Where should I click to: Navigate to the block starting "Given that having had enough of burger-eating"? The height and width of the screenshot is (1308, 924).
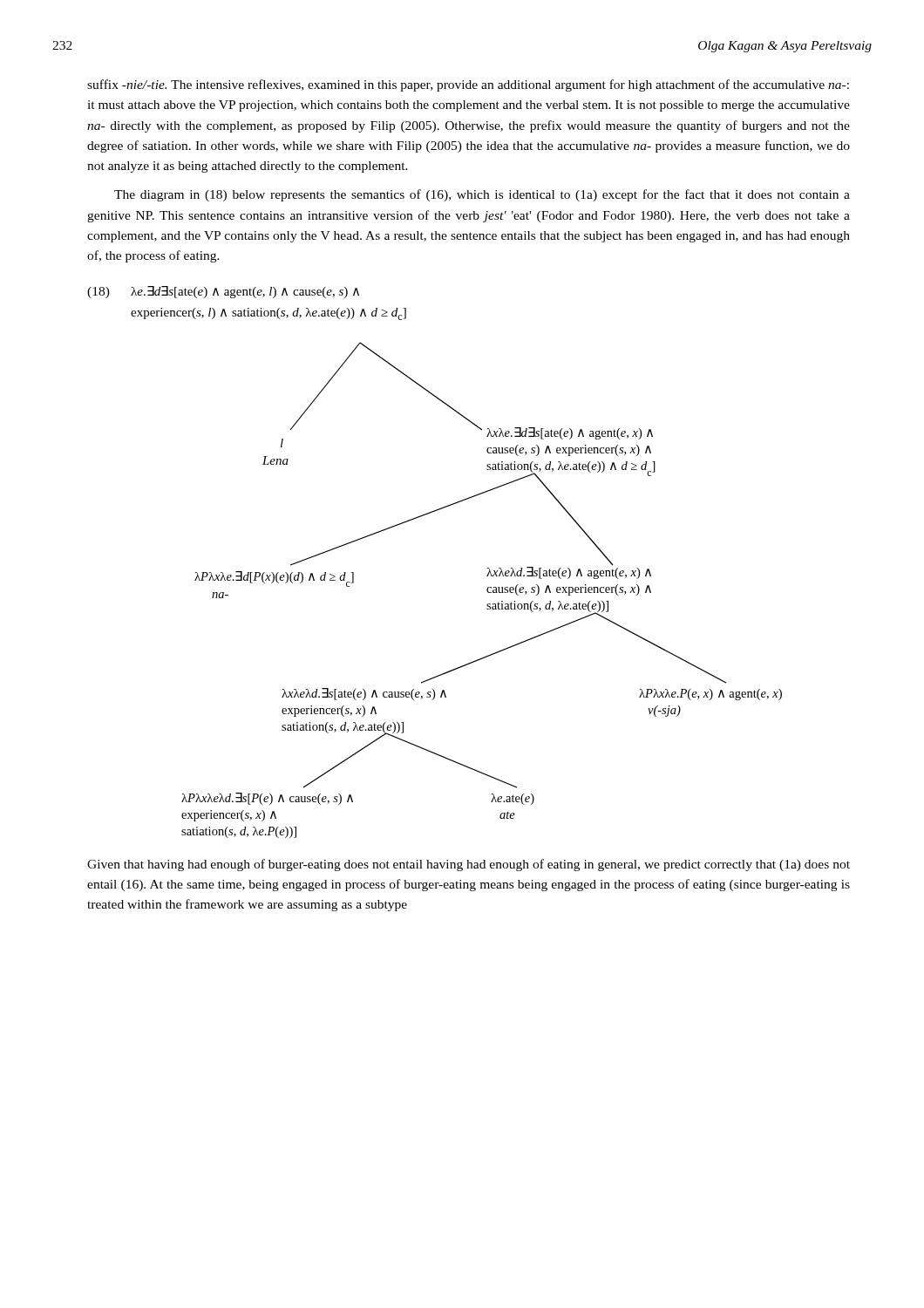(469, 884)
